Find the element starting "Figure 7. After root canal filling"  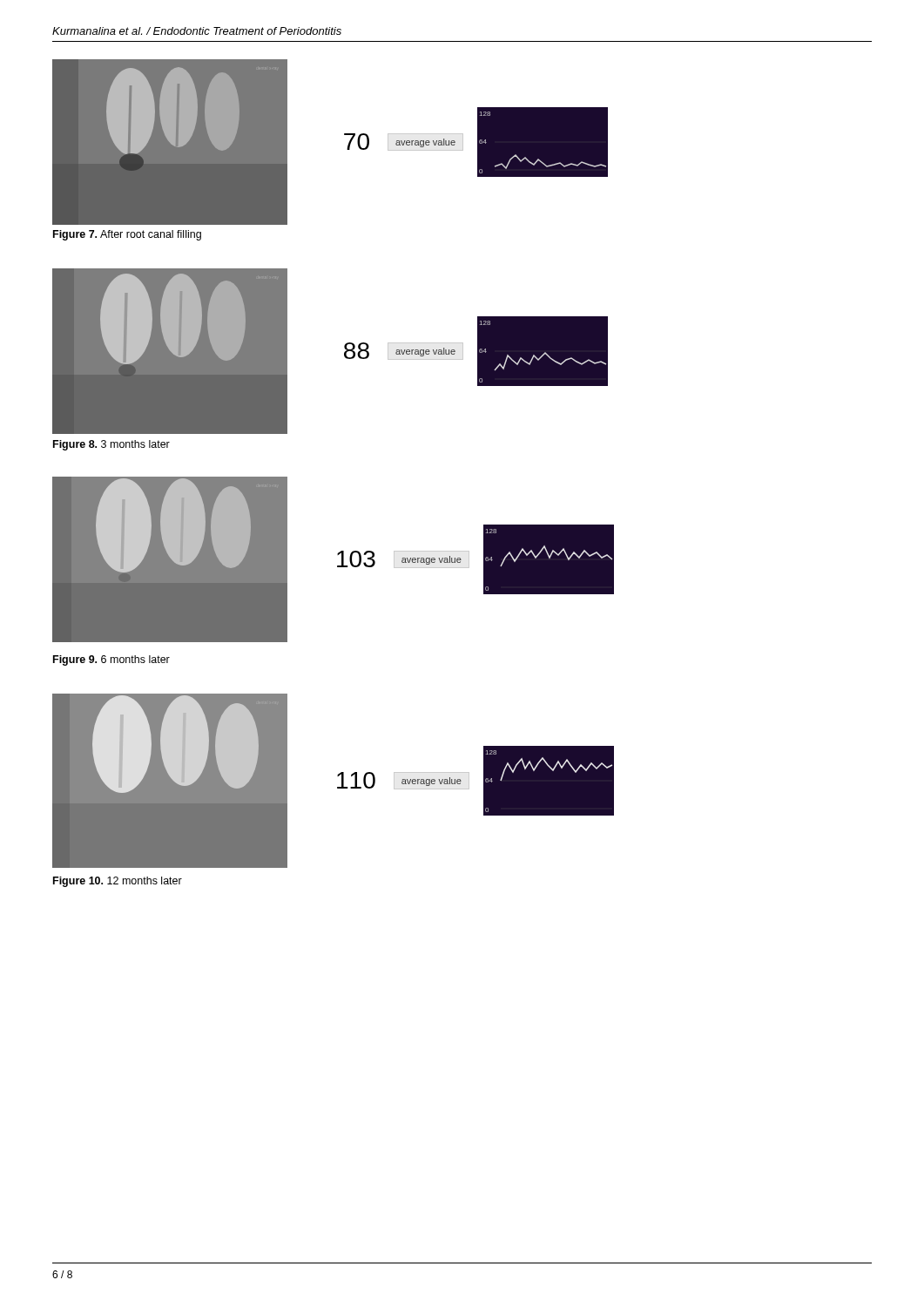[x=127, y=234]
